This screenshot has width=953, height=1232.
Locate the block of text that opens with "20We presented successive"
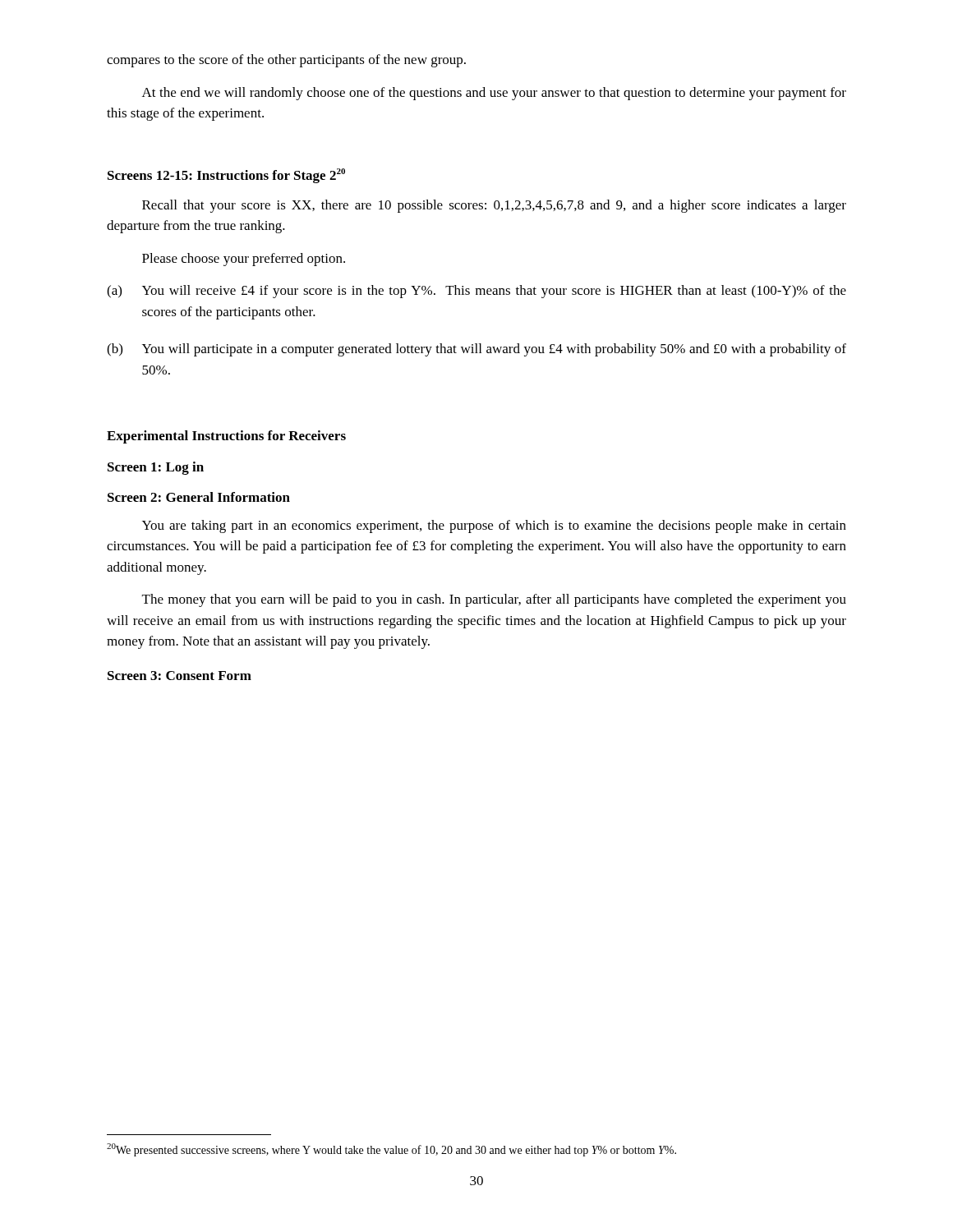click(392, 1148)
